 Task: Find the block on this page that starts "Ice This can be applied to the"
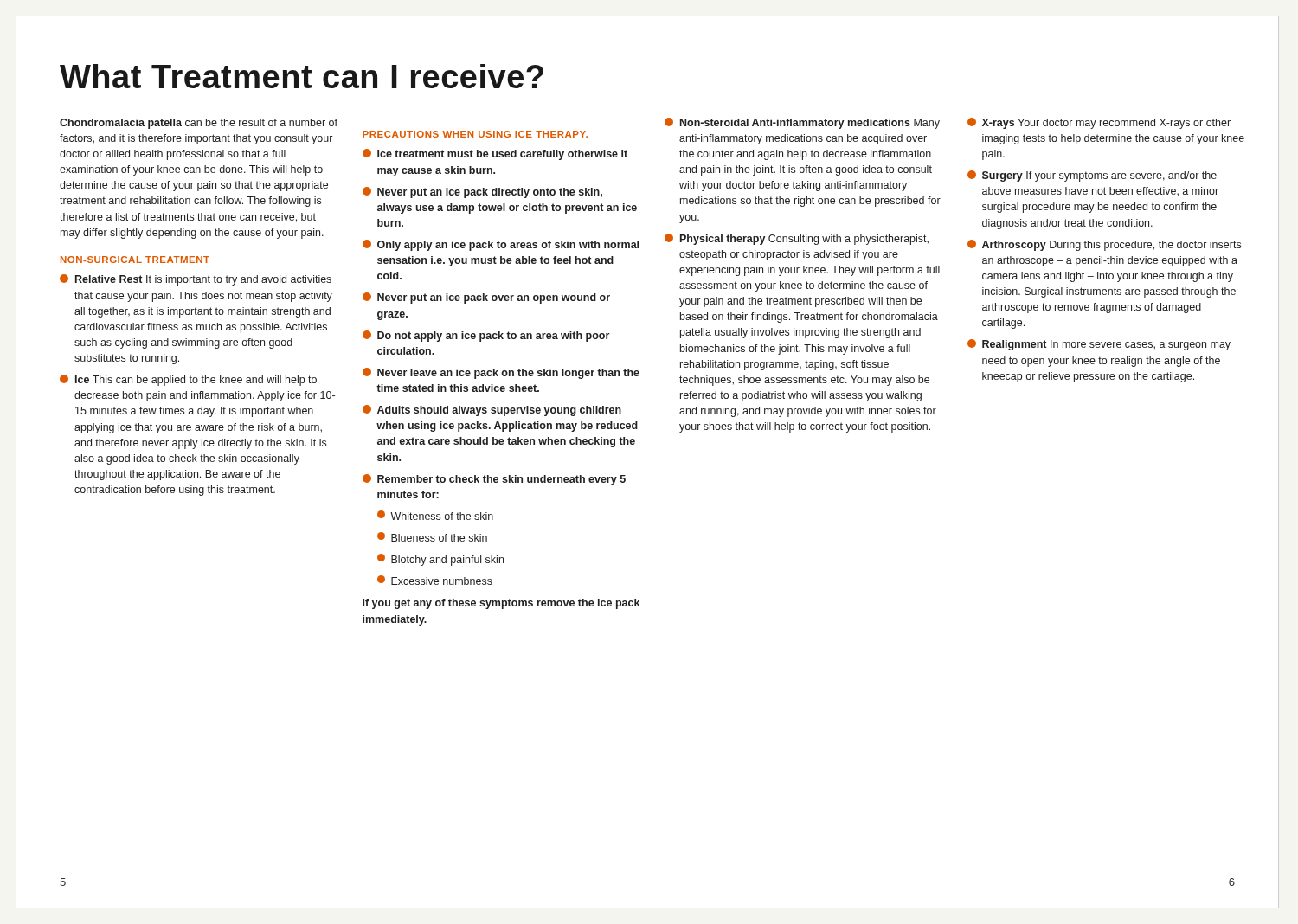click(x=199, y=435)
